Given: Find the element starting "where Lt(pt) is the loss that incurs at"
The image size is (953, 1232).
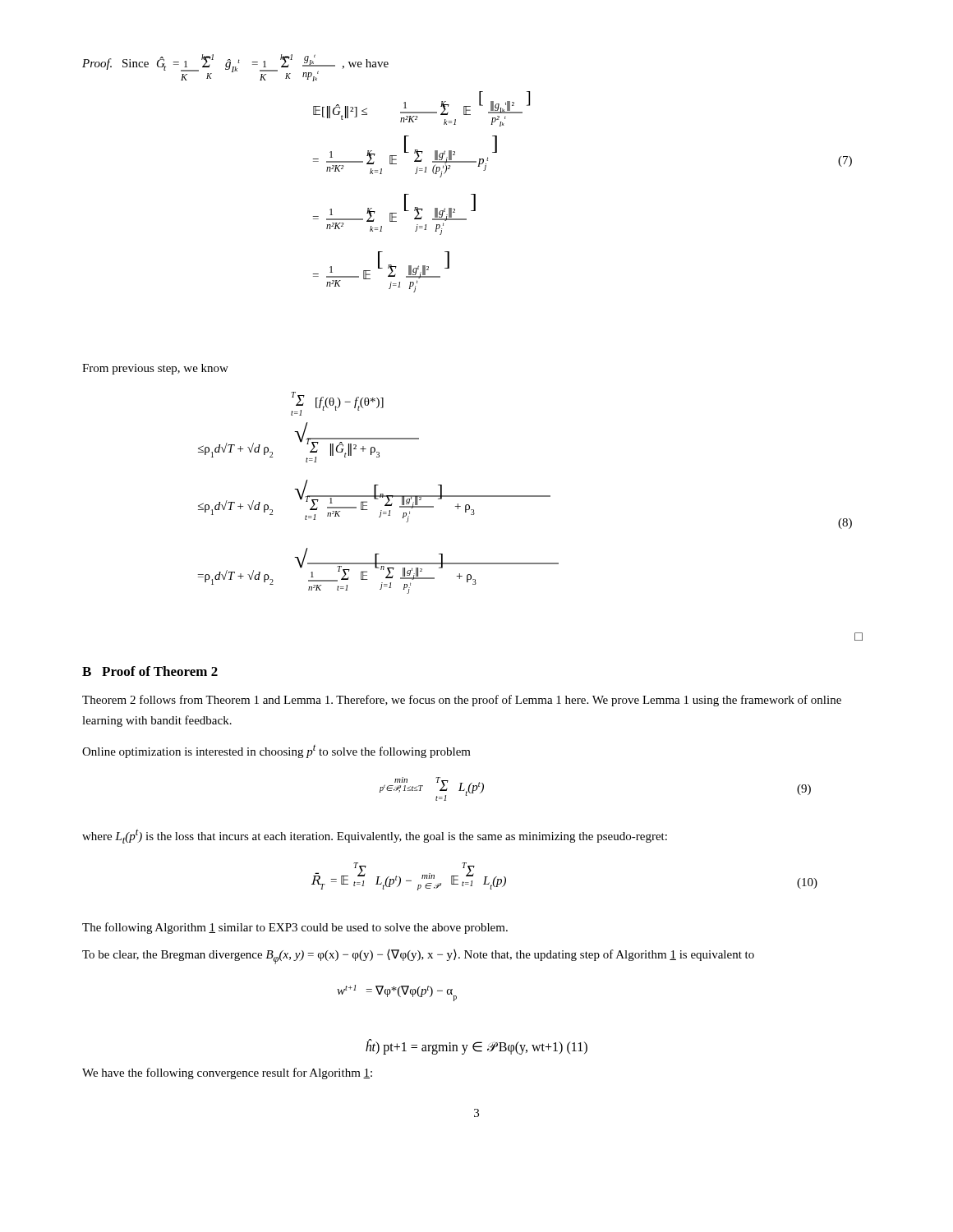Looking at the screenshot, I should pos(375,836).
